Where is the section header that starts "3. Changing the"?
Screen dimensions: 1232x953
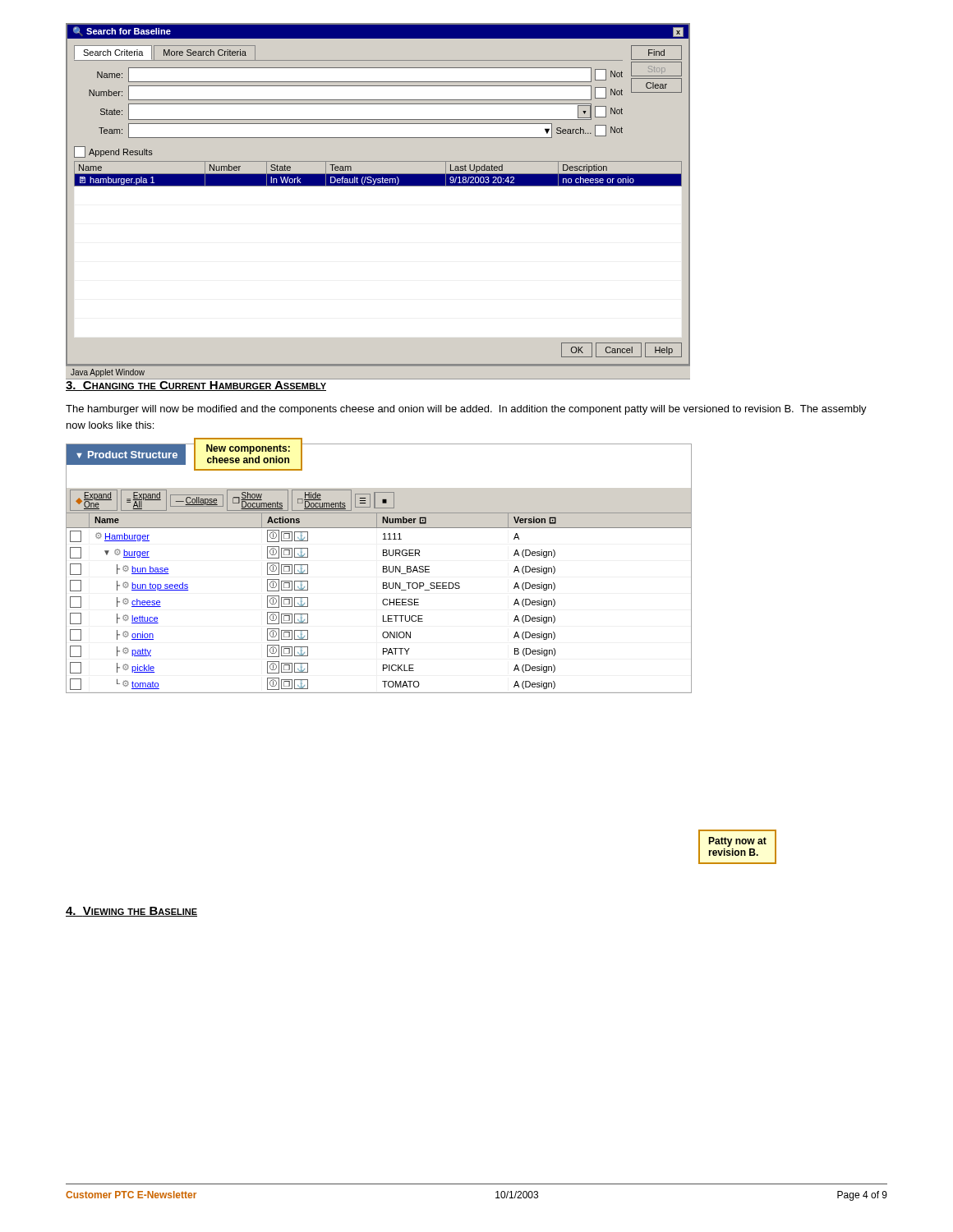(x=196, y=385)
